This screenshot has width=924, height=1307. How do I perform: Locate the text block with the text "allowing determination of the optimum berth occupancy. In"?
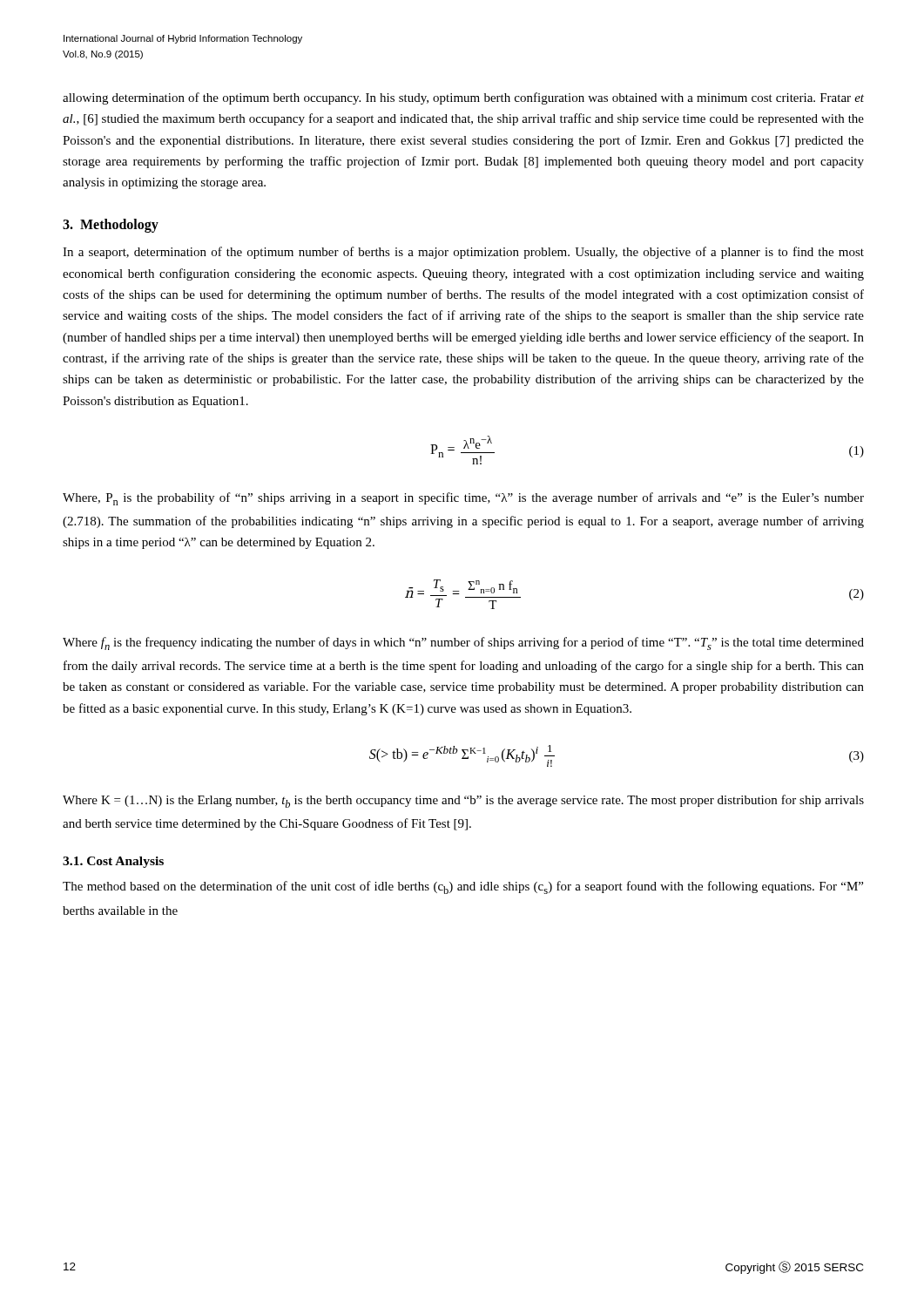click(x=463, y=140)
